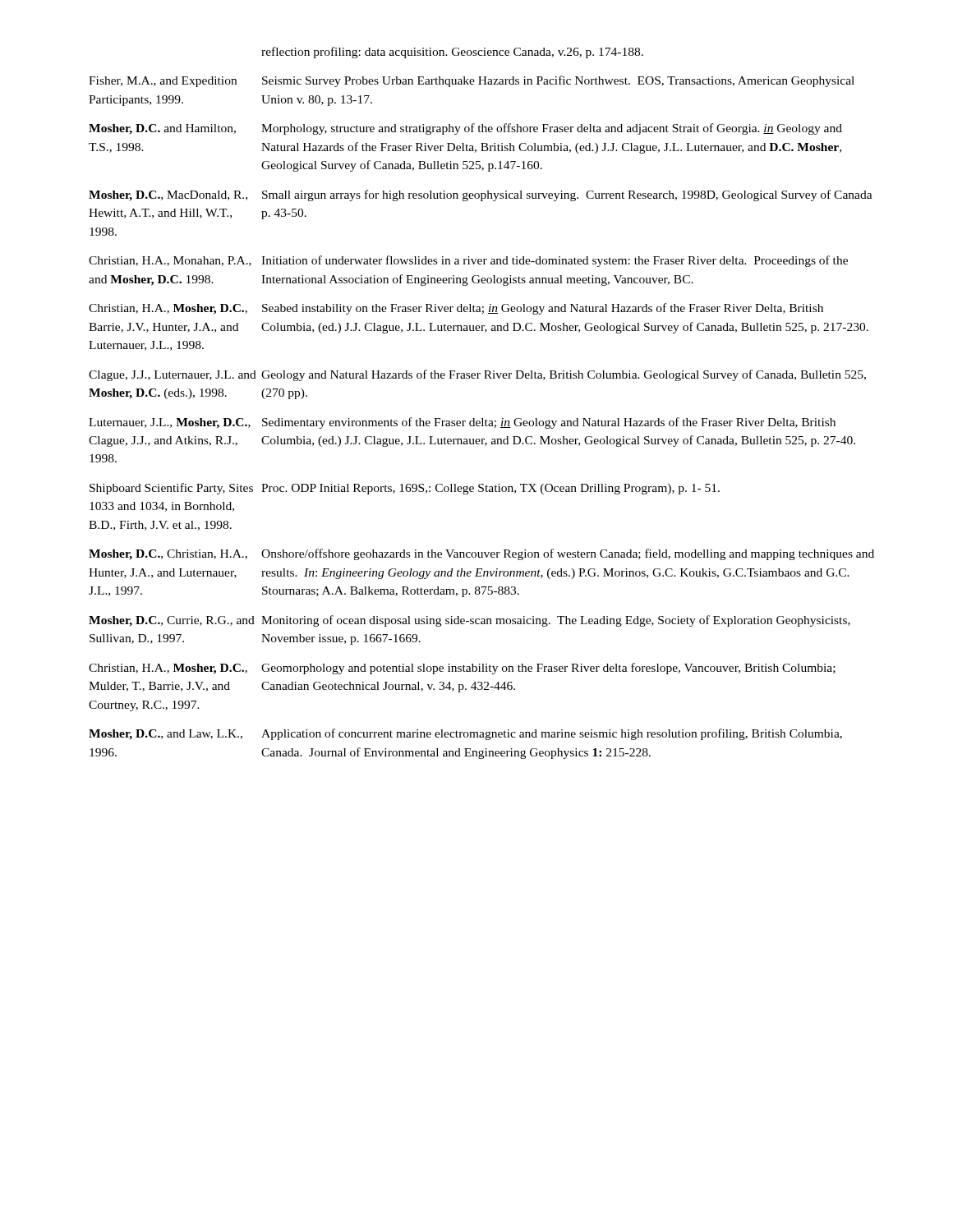The image size is (953, 1232).
Task: Click on the element starting "Mosher, D.C., and Law, L.K., 1996."
Action: [x=484, y=743]
